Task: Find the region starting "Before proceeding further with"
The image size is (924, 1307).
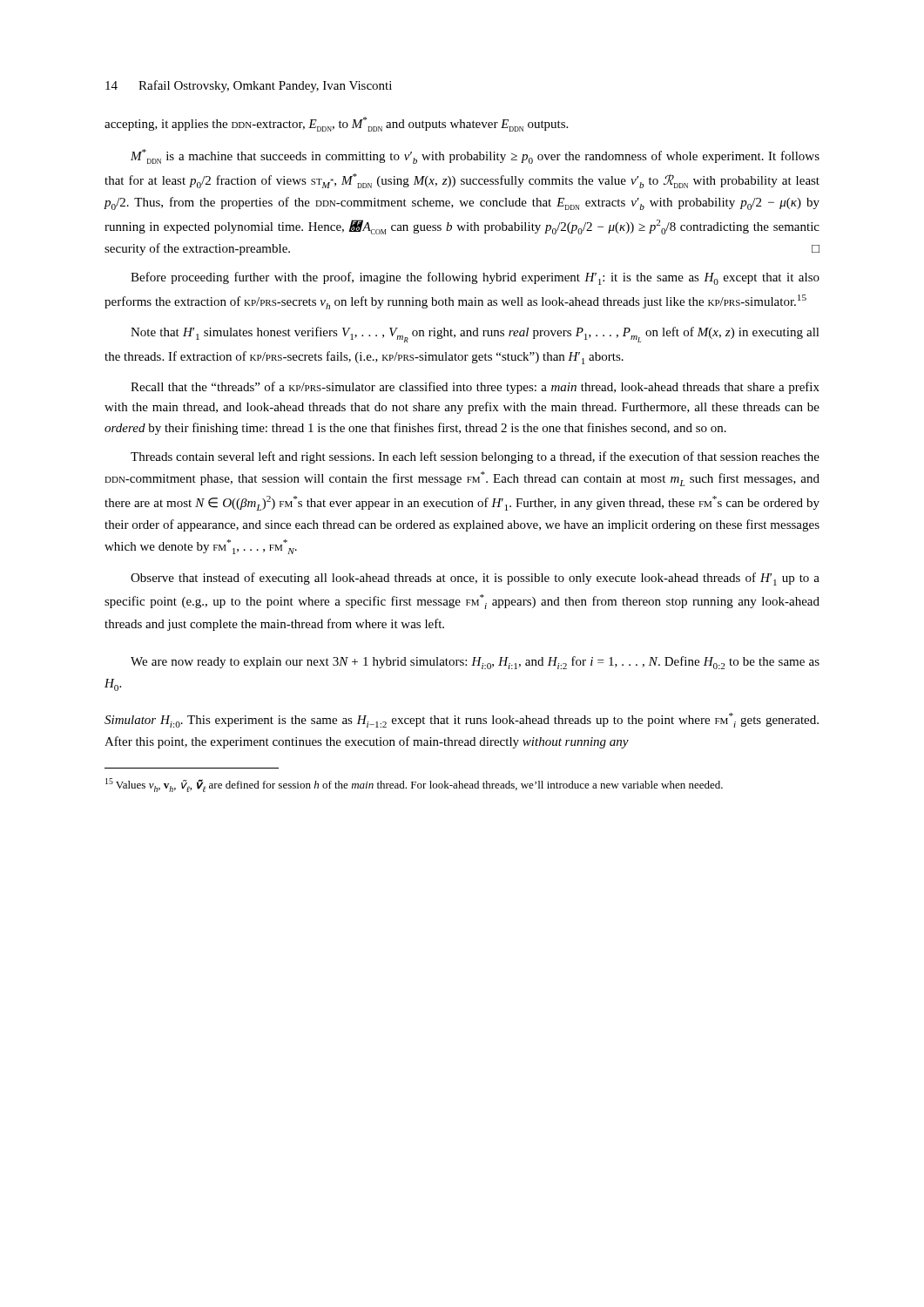Action: [462, 291]
